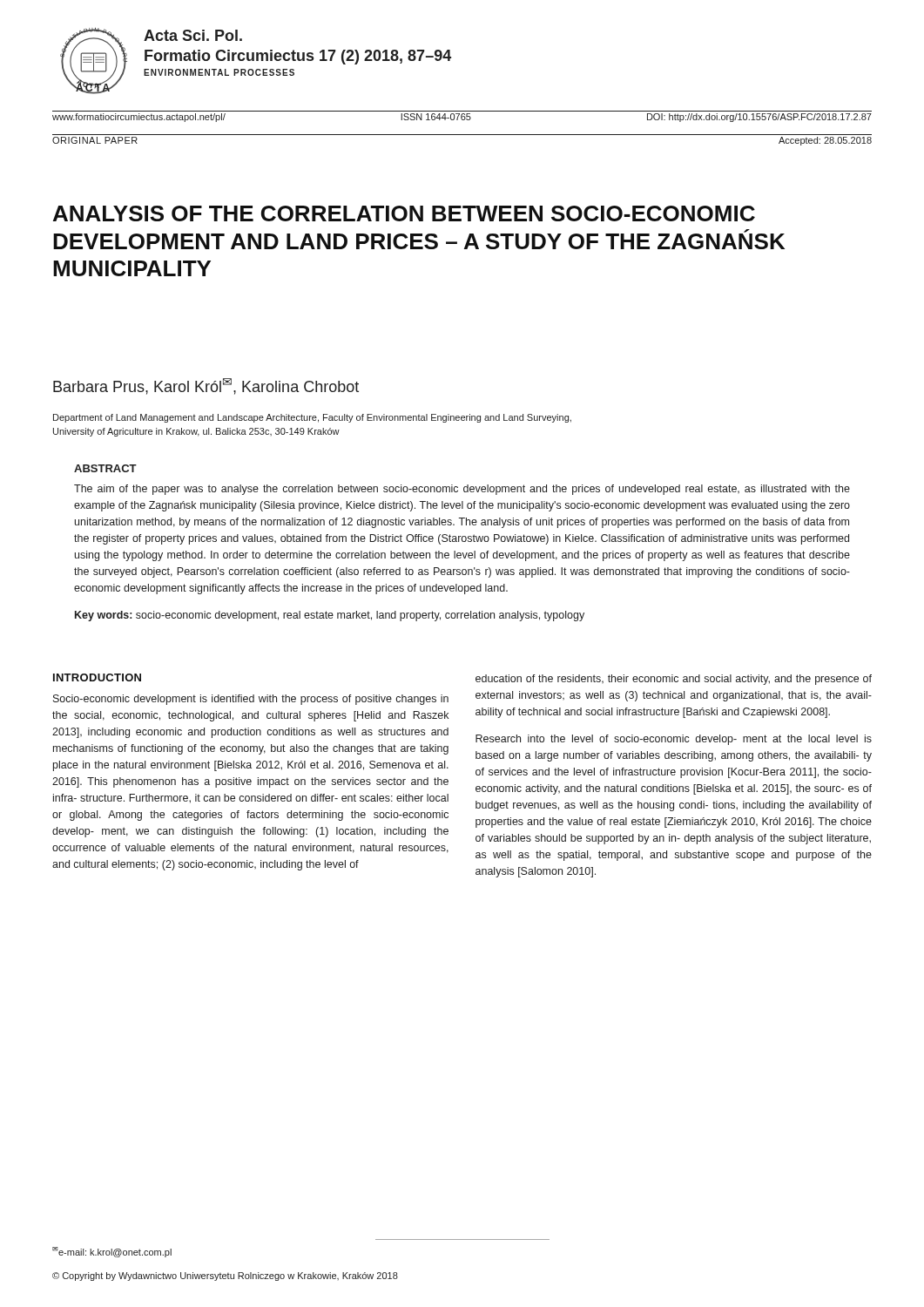The image size is (924, 1307).
Task: Select the text starting "The aim of the paper"
Action: 462,538
